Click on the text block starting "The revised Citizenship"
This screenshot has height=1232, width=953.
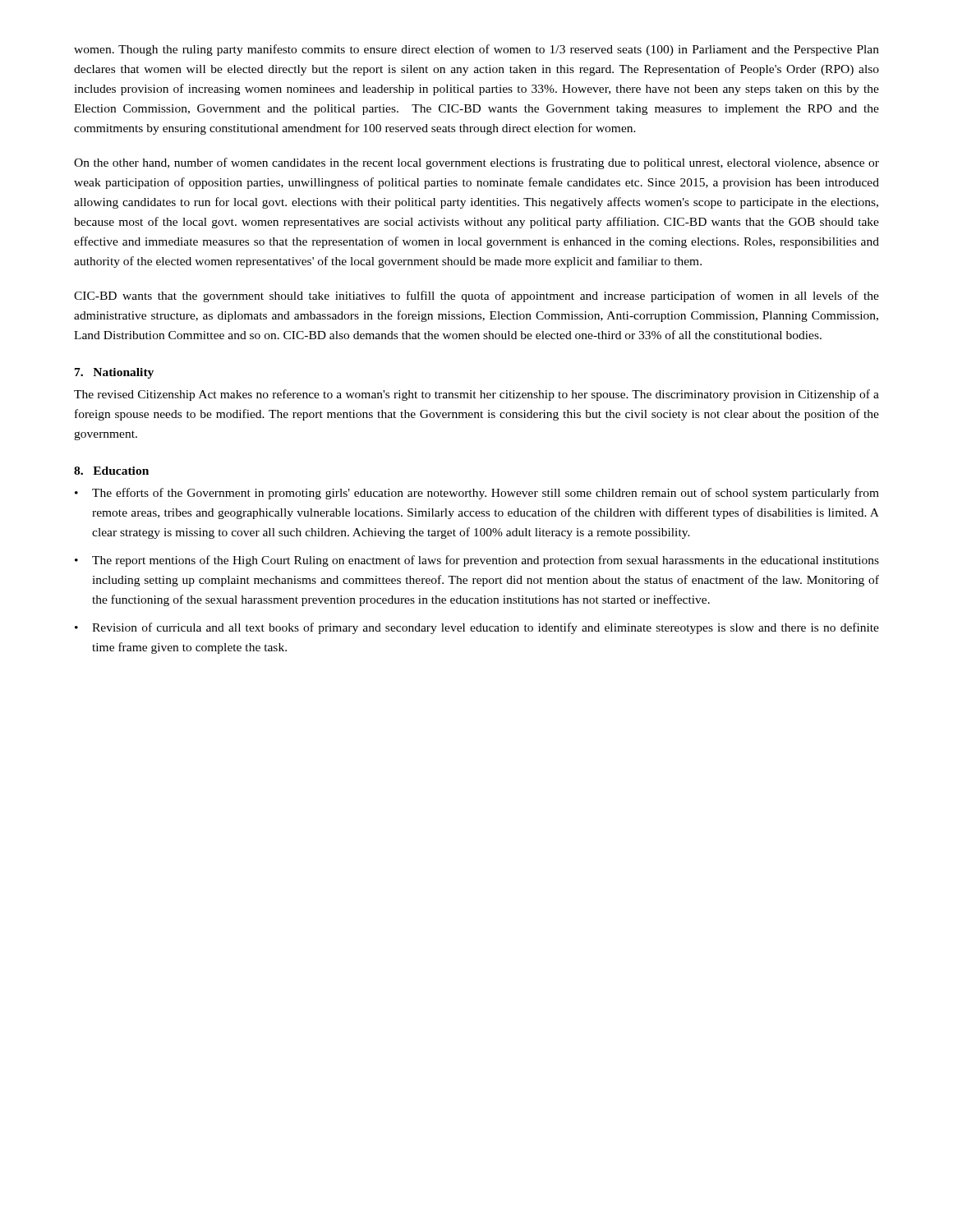coord(476,414)
